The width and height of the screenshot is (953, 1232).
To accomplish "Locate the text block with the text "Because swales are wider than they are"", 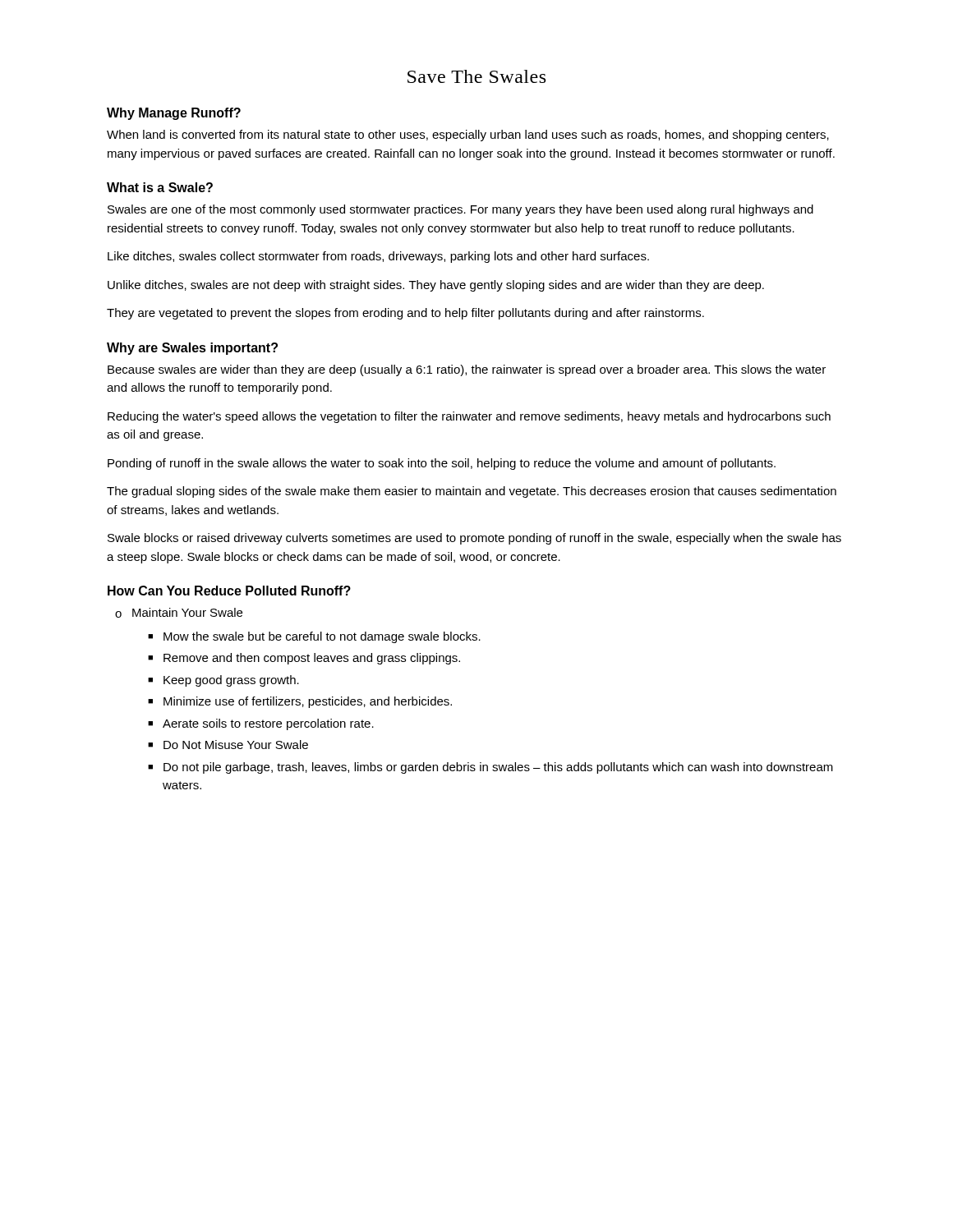I will point(466,378).
